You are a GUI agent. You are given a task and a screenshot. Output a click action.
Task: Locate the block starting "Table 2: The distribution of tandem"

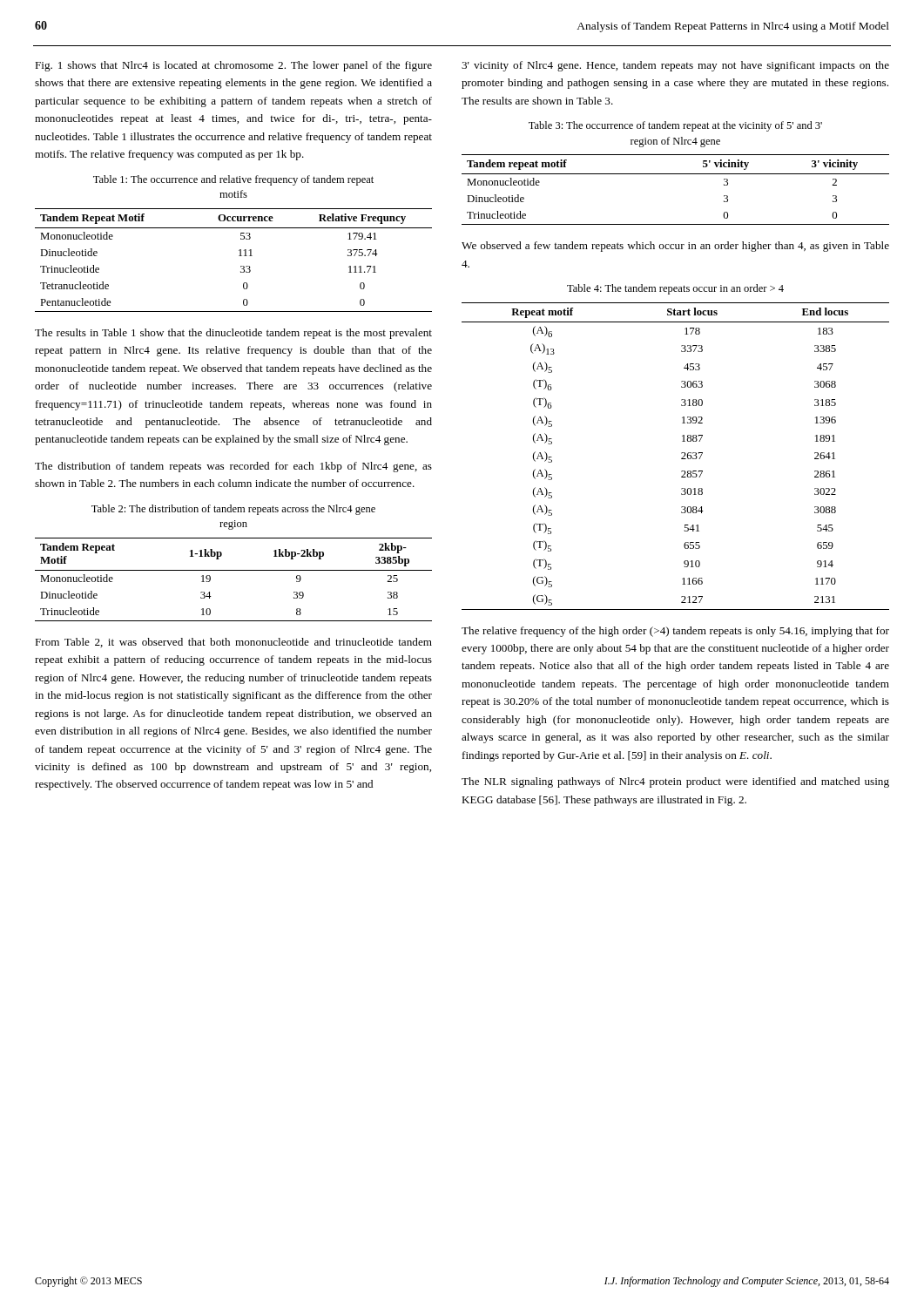click(x=233, y=516)
